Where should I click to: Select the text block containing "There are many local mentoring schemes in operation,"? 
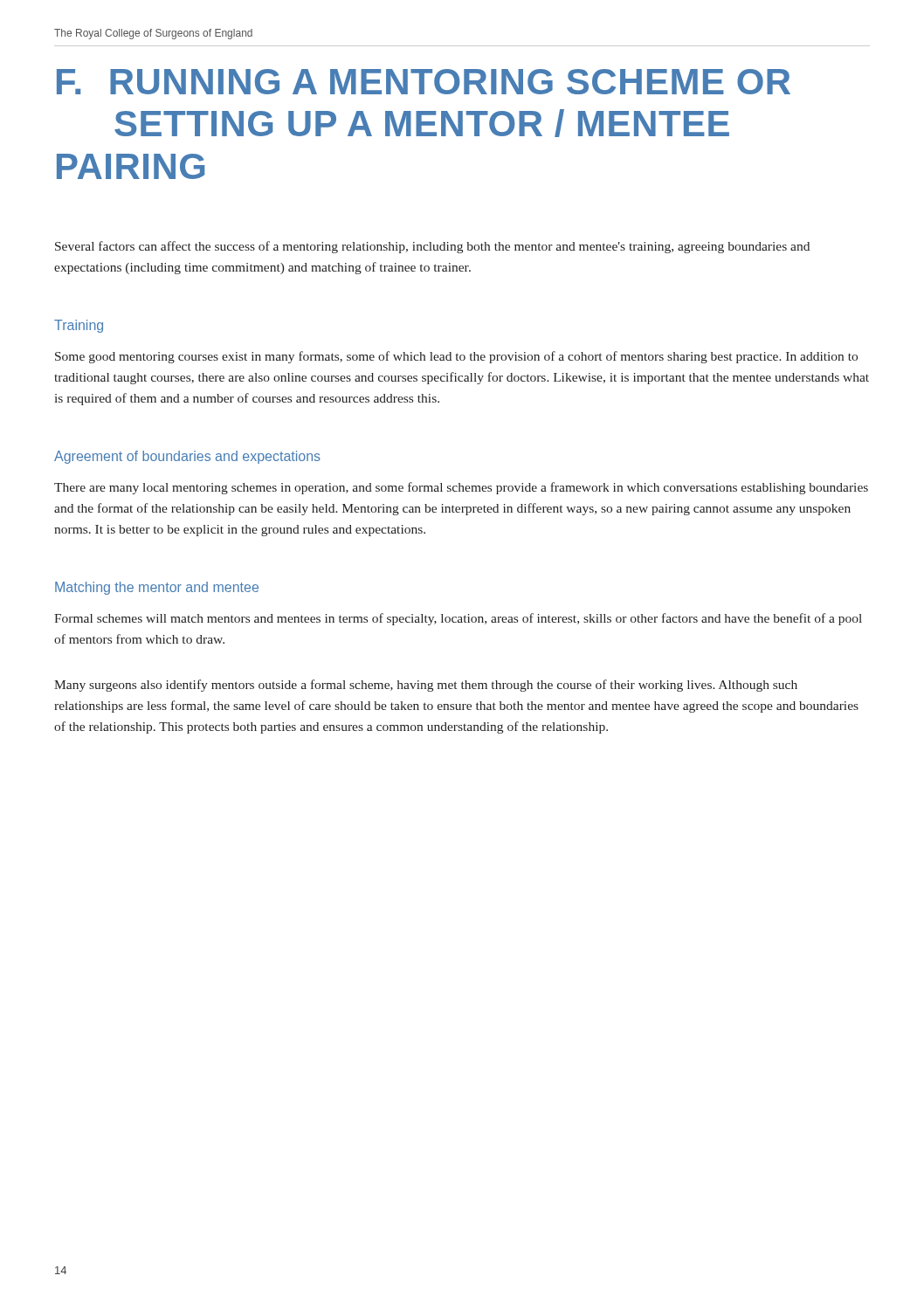pos(461,508)
